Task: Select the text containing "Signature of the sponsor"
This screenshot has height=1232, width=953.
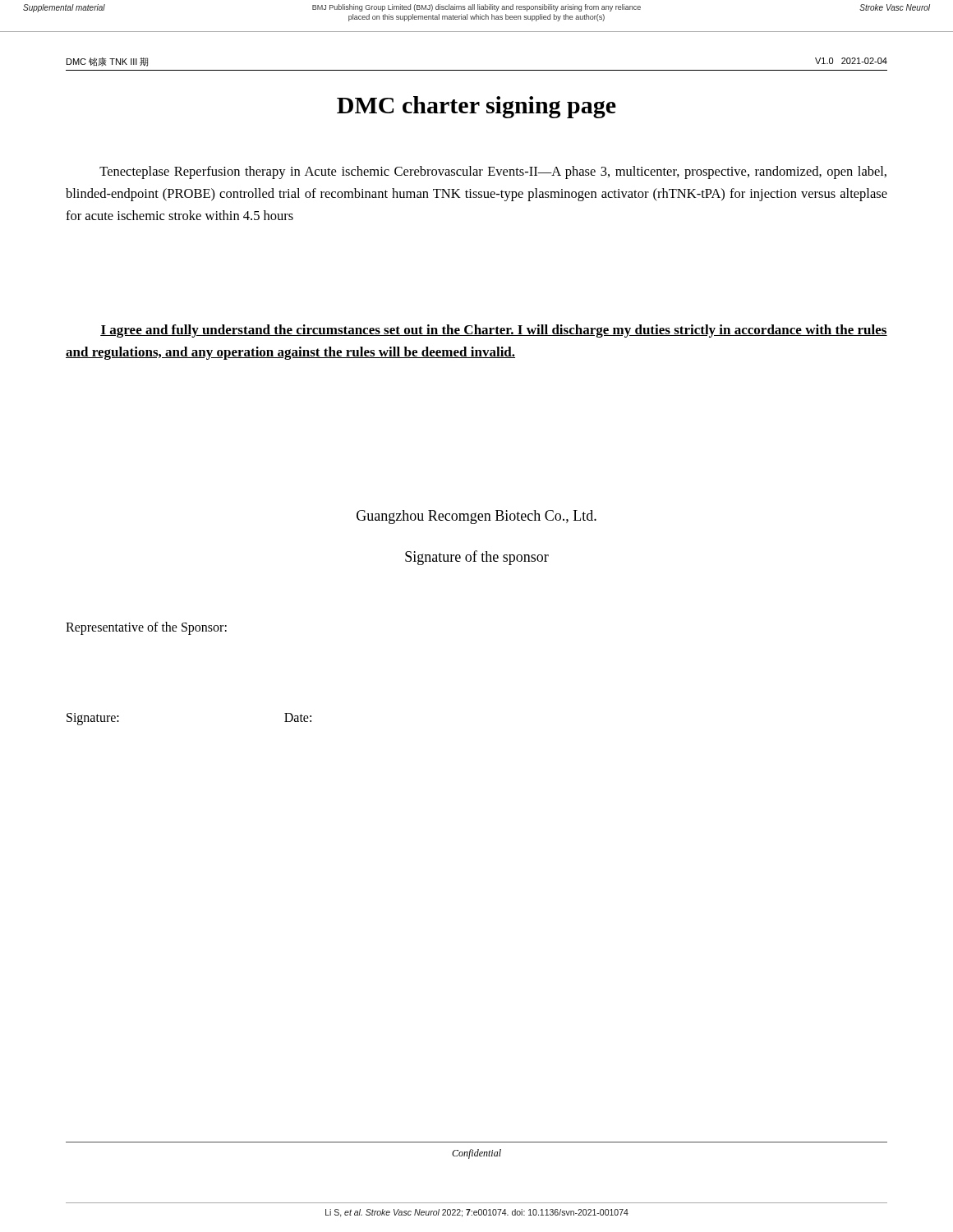Action: pos(476,557)
